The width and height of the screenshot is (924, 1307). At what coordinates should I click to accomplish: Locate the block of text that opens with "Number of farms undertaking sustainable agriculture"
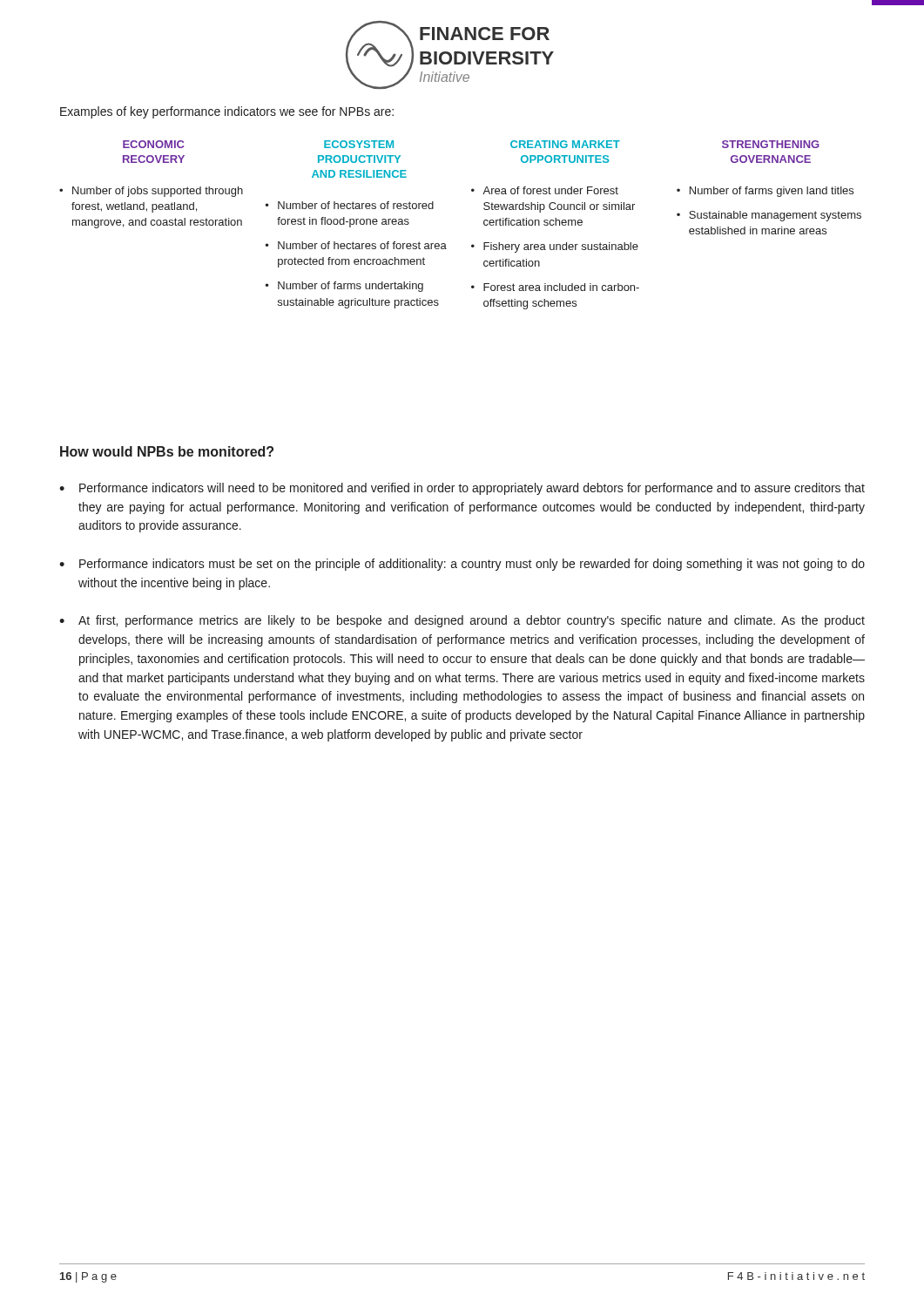(x=358, y=294)
